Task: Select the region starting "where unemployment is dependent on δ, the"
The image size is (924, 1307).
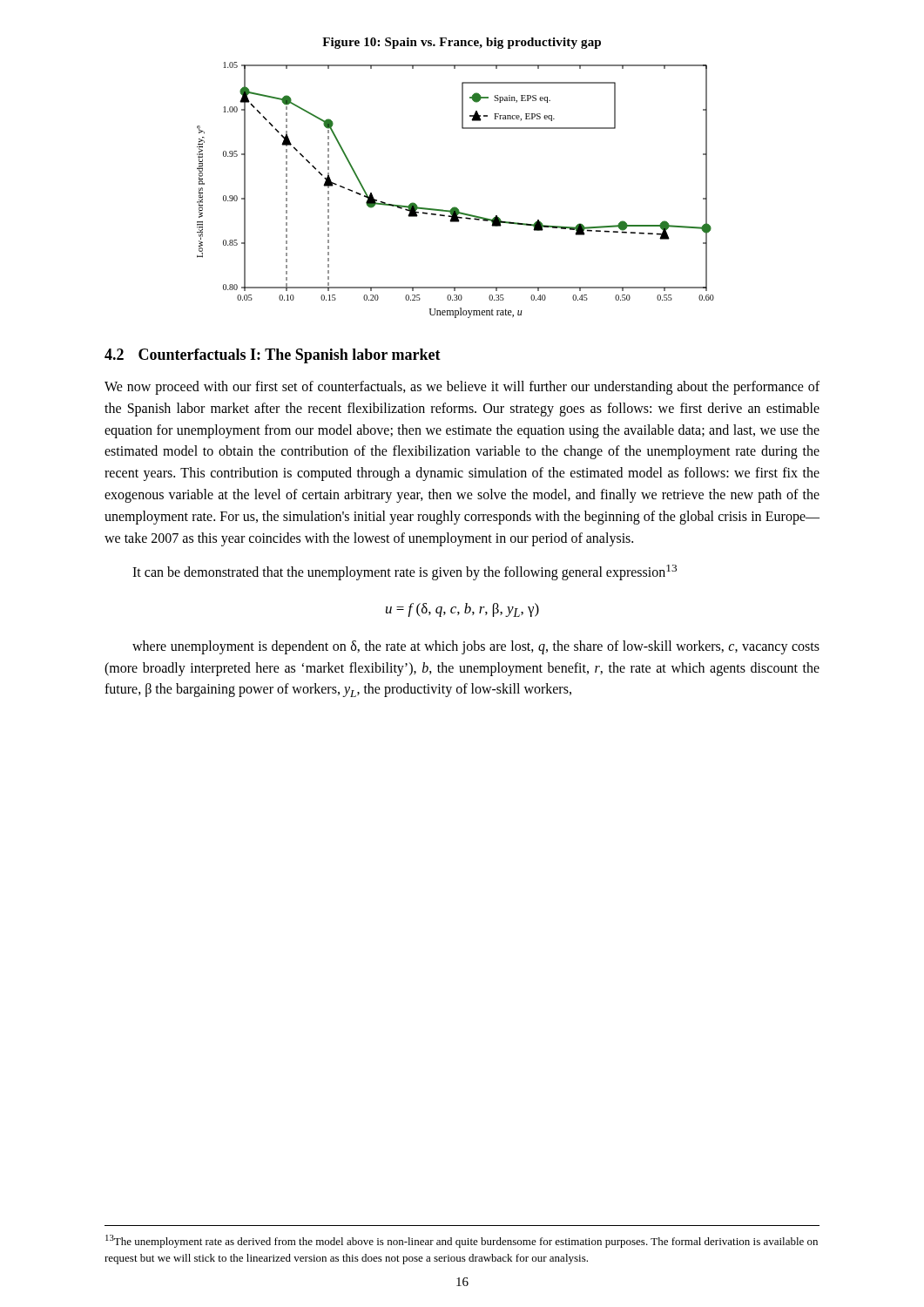Action: (462, 670)
